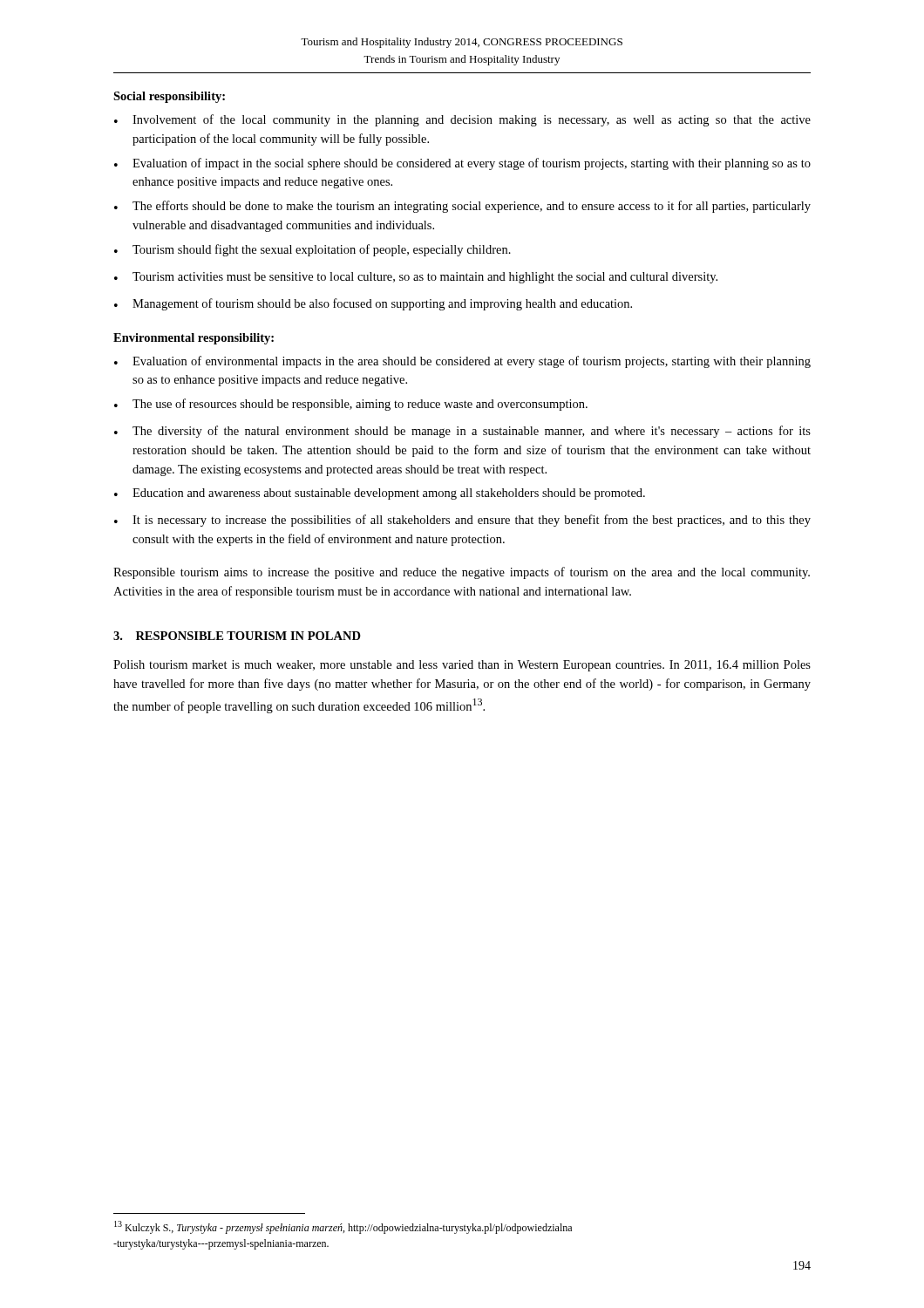The width and height of the screenshot is (924, 1308).
Task: Locate the list item that says "• Management of tourism should be also"
Action: click(462, 305)
